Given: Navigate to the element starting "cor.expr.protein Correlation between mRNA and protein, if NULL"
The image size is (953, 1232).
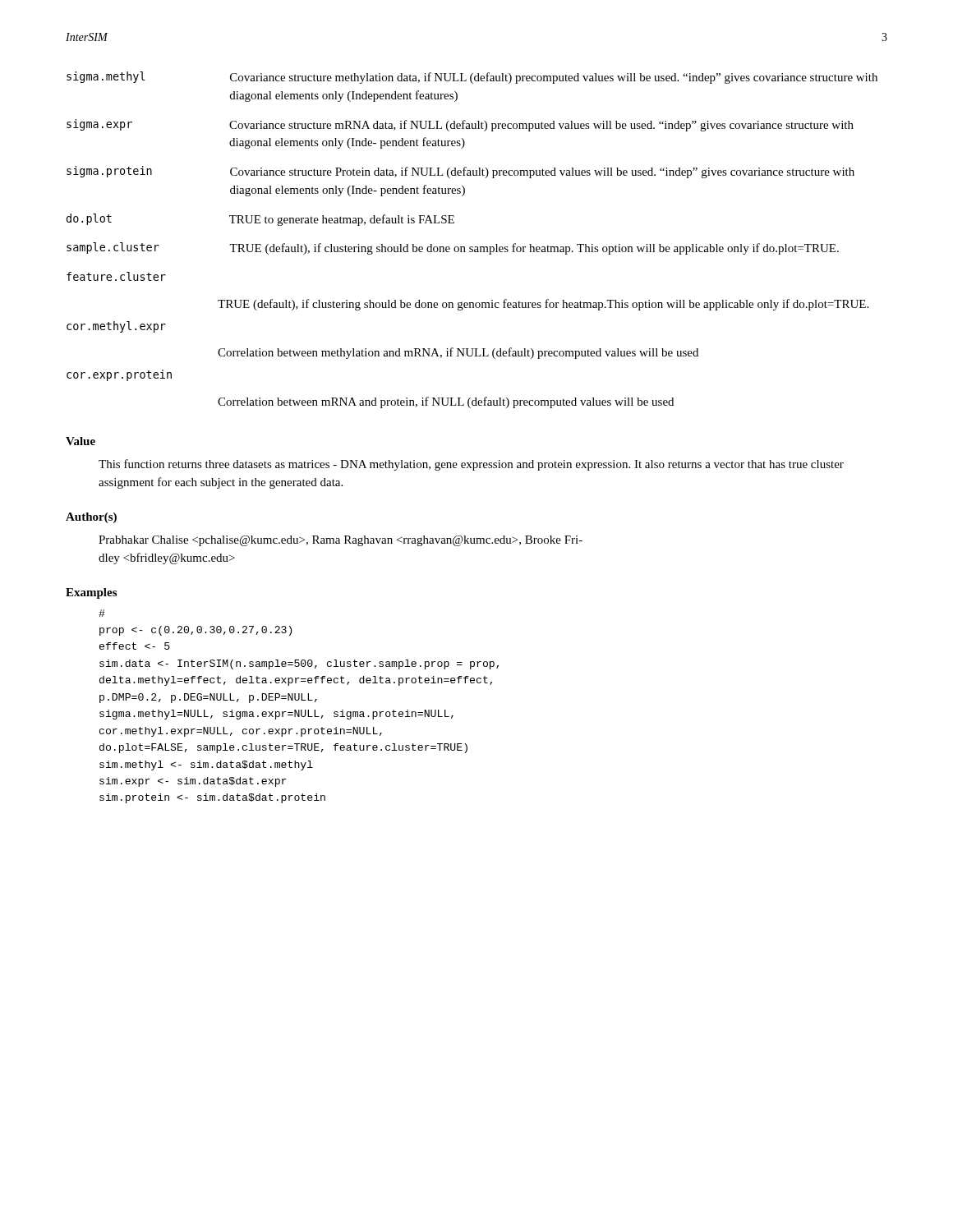Looking at the screenshot, I should click(476, 387).
